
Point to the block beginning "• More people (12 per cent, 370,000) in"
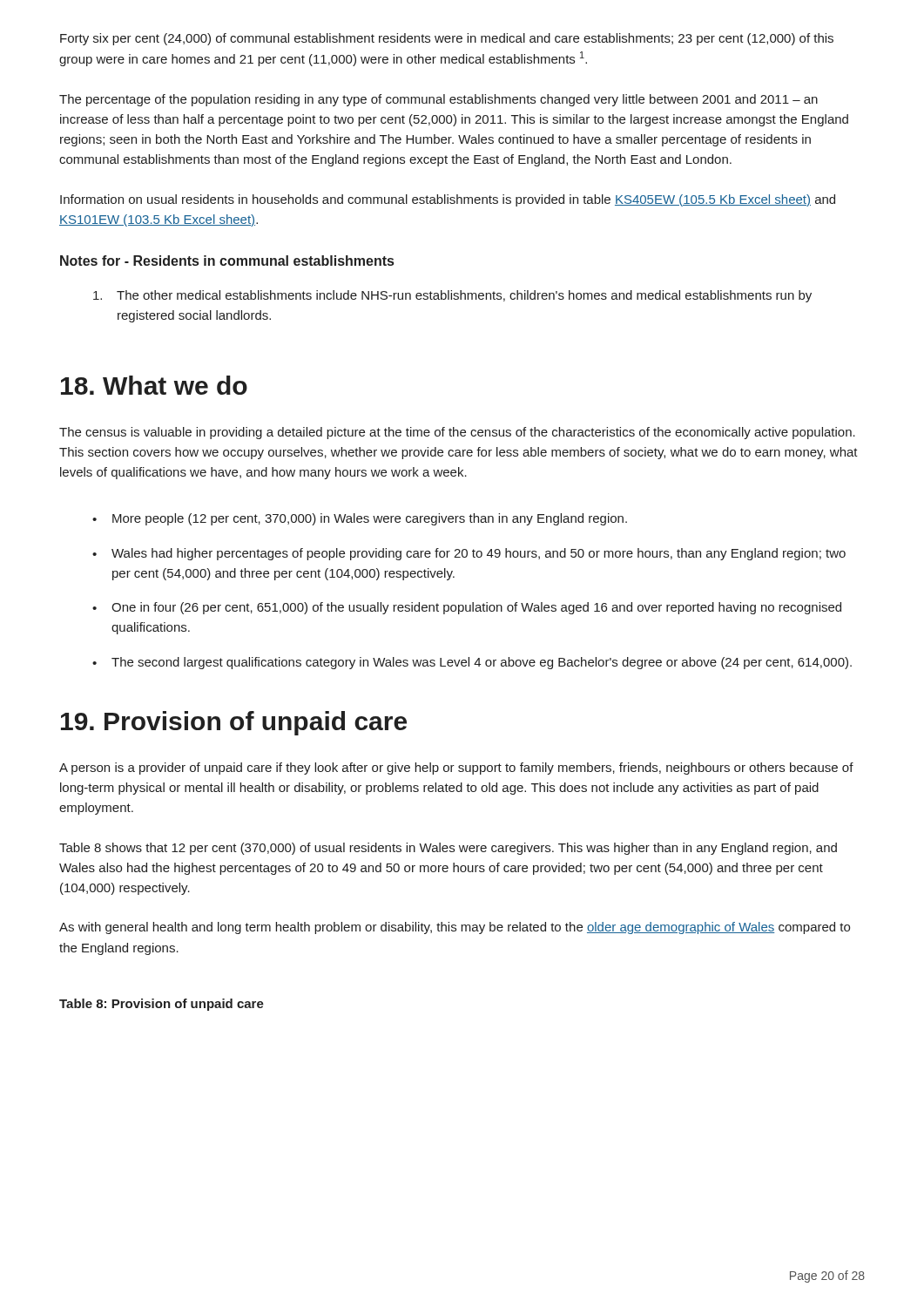tap(360, 518)
